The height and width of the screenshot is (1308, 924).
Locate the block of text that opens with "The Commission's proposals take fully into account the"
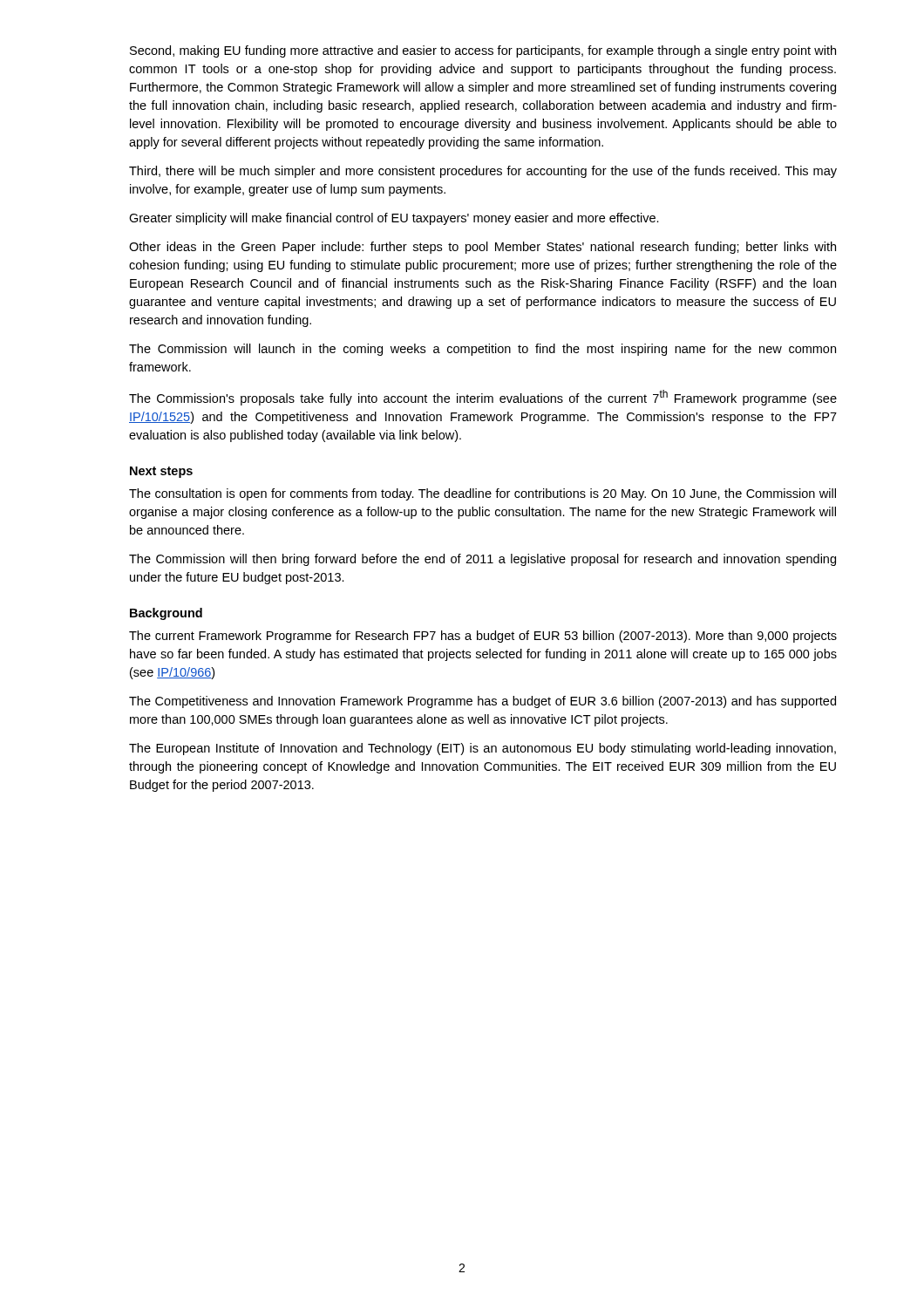(483, 415)
